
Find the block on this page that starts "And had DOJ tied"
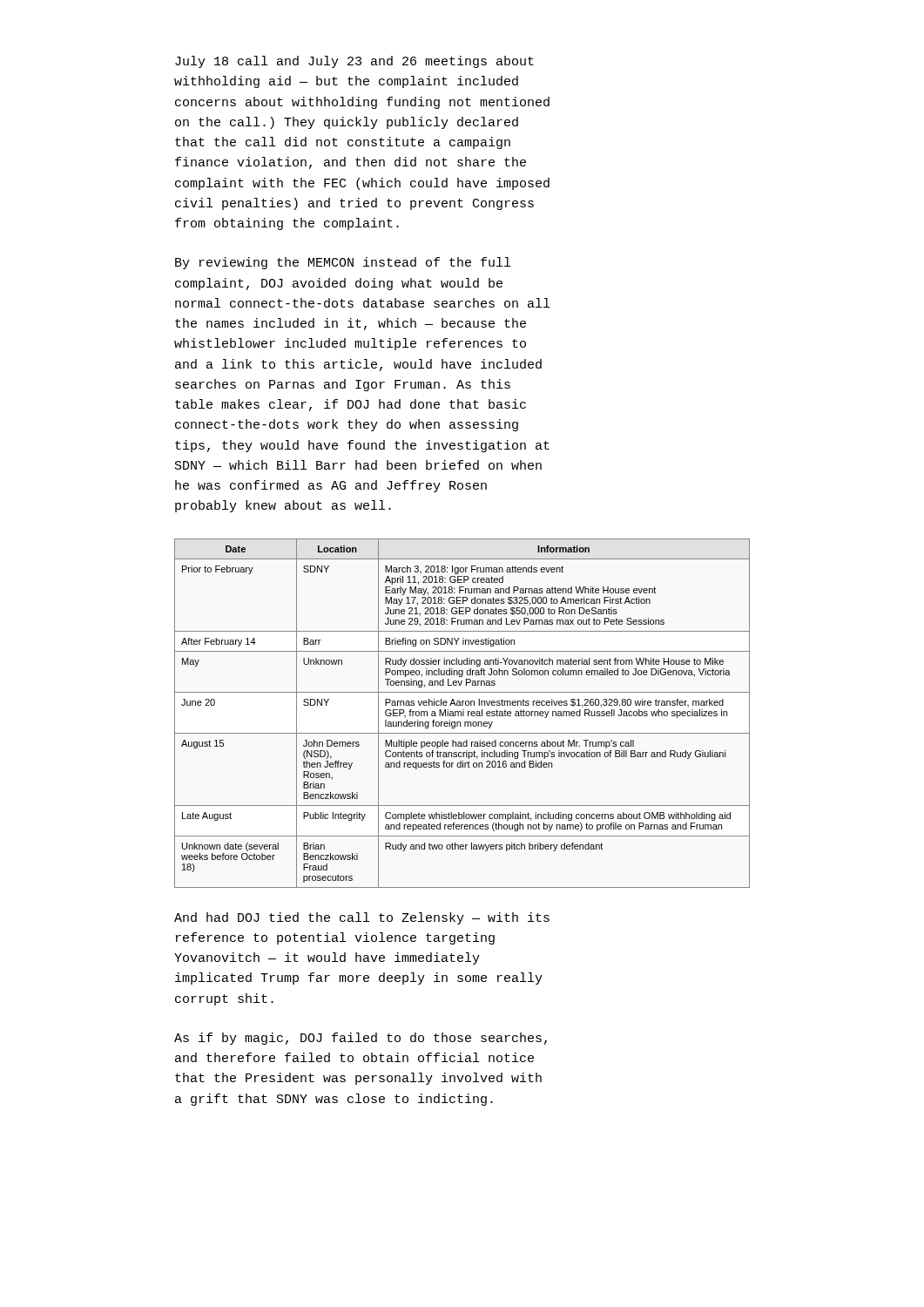click(362, 959)
